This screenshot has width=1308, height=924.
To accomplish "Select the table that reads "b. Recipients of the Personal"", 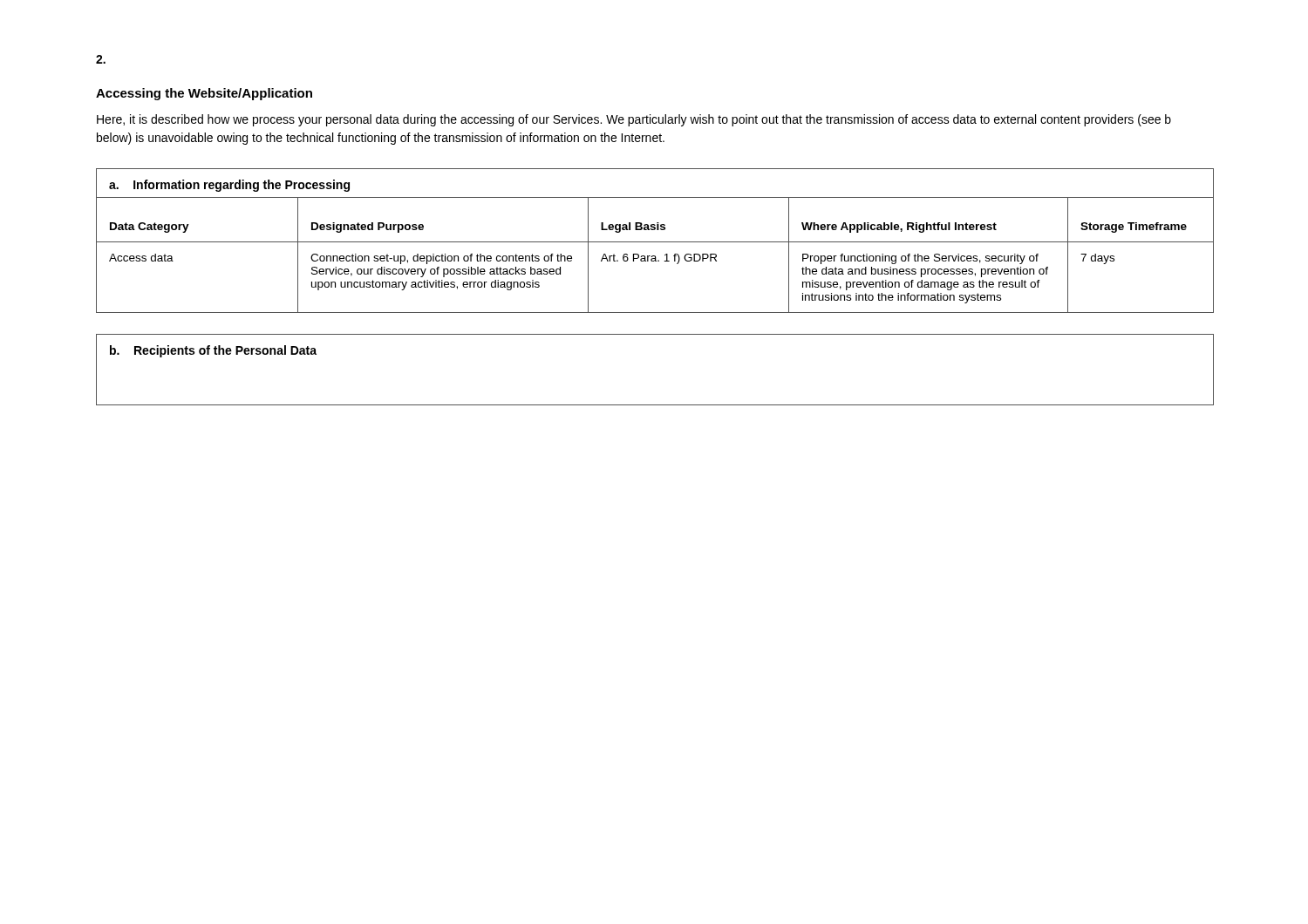I will click(655, 370).
